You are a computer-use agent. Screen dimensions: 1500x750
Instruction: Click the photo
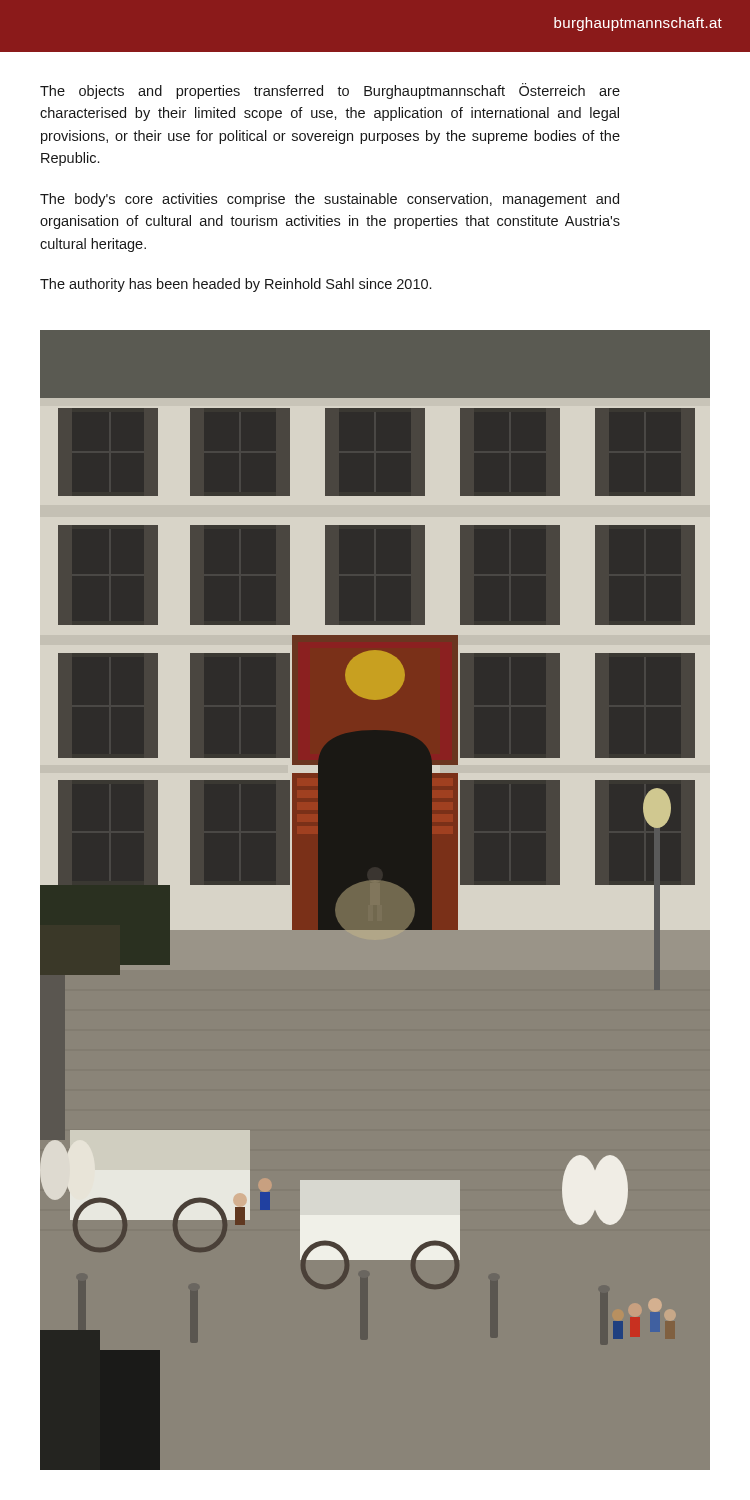[375, 900]
